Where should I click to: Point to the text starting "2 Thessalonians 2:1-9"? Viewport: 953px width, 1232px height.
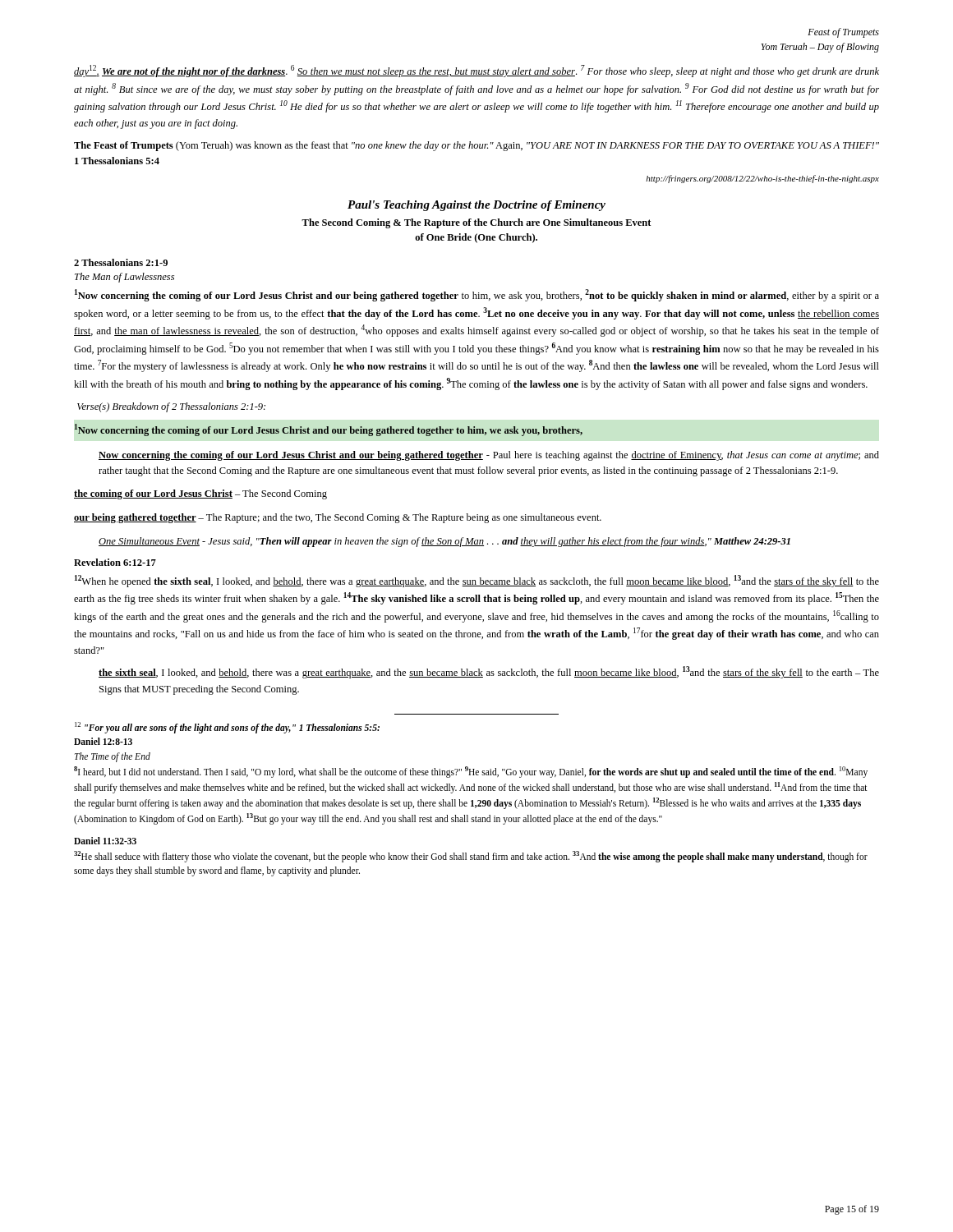pyautogui.click(x=121, y=263)
